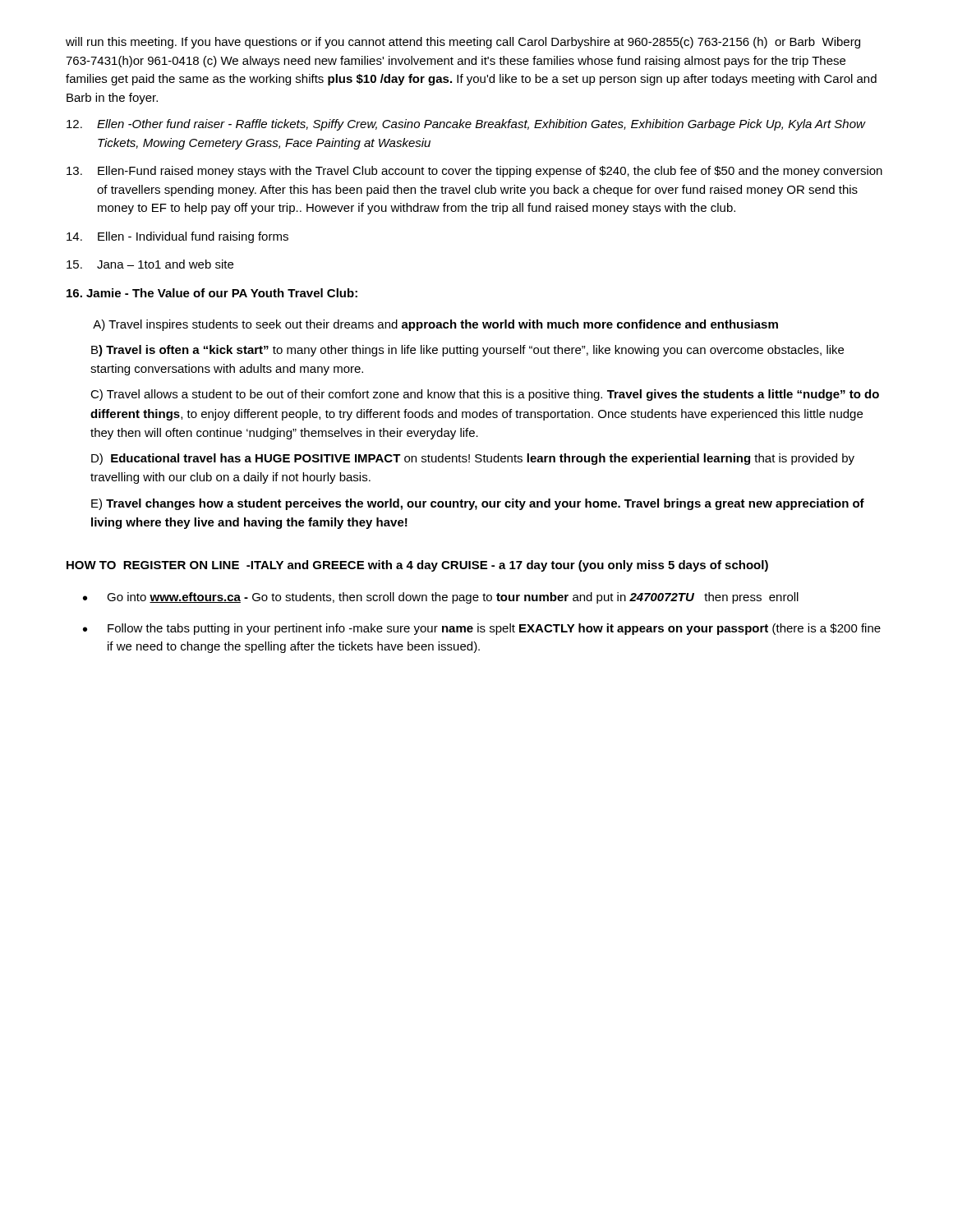953x1232 pixels.
Task: Select the text block that reads "C) Travel allows a student to"
Action: (485, 413)
